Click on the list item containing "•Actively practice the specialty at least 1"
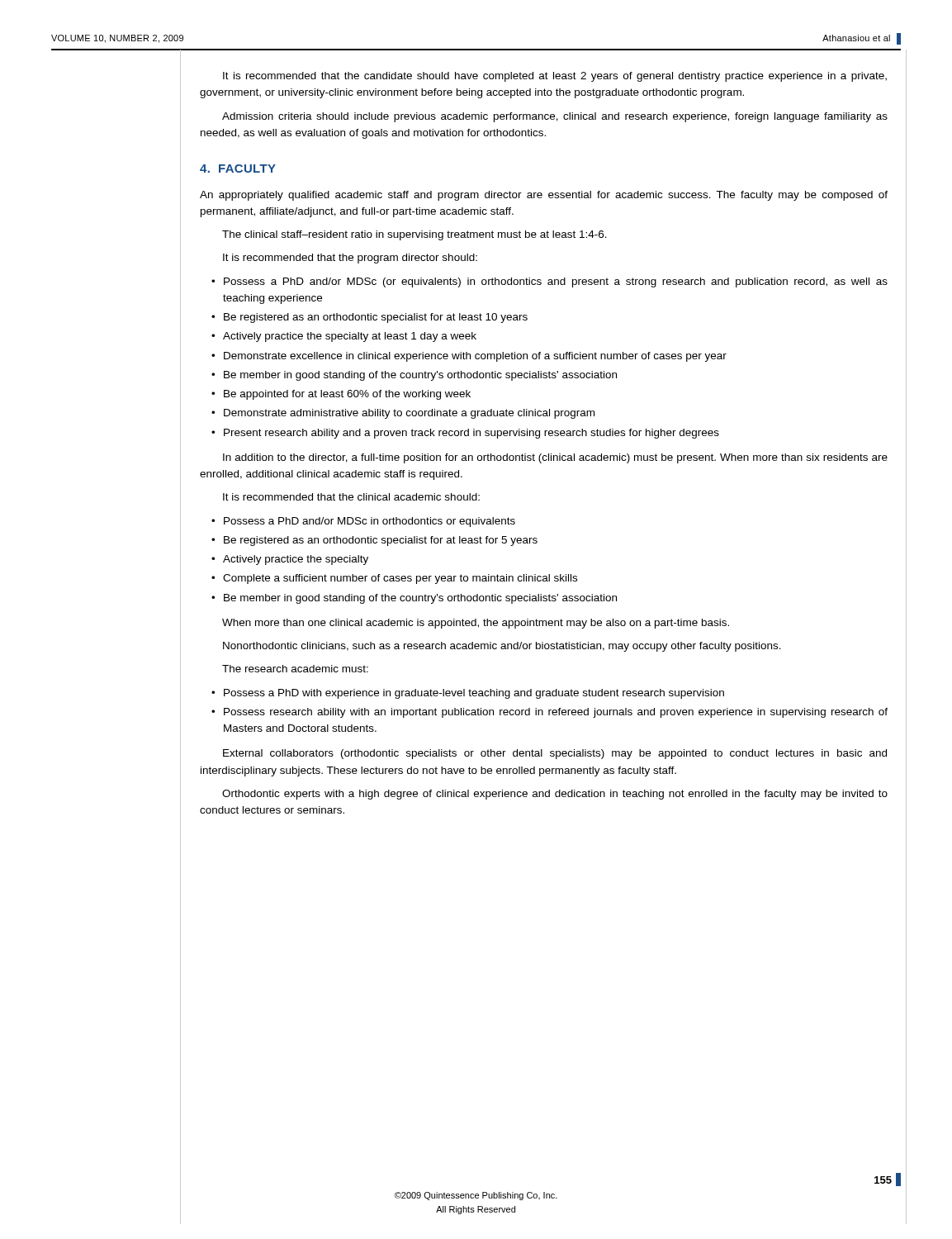 pos(344,336)
